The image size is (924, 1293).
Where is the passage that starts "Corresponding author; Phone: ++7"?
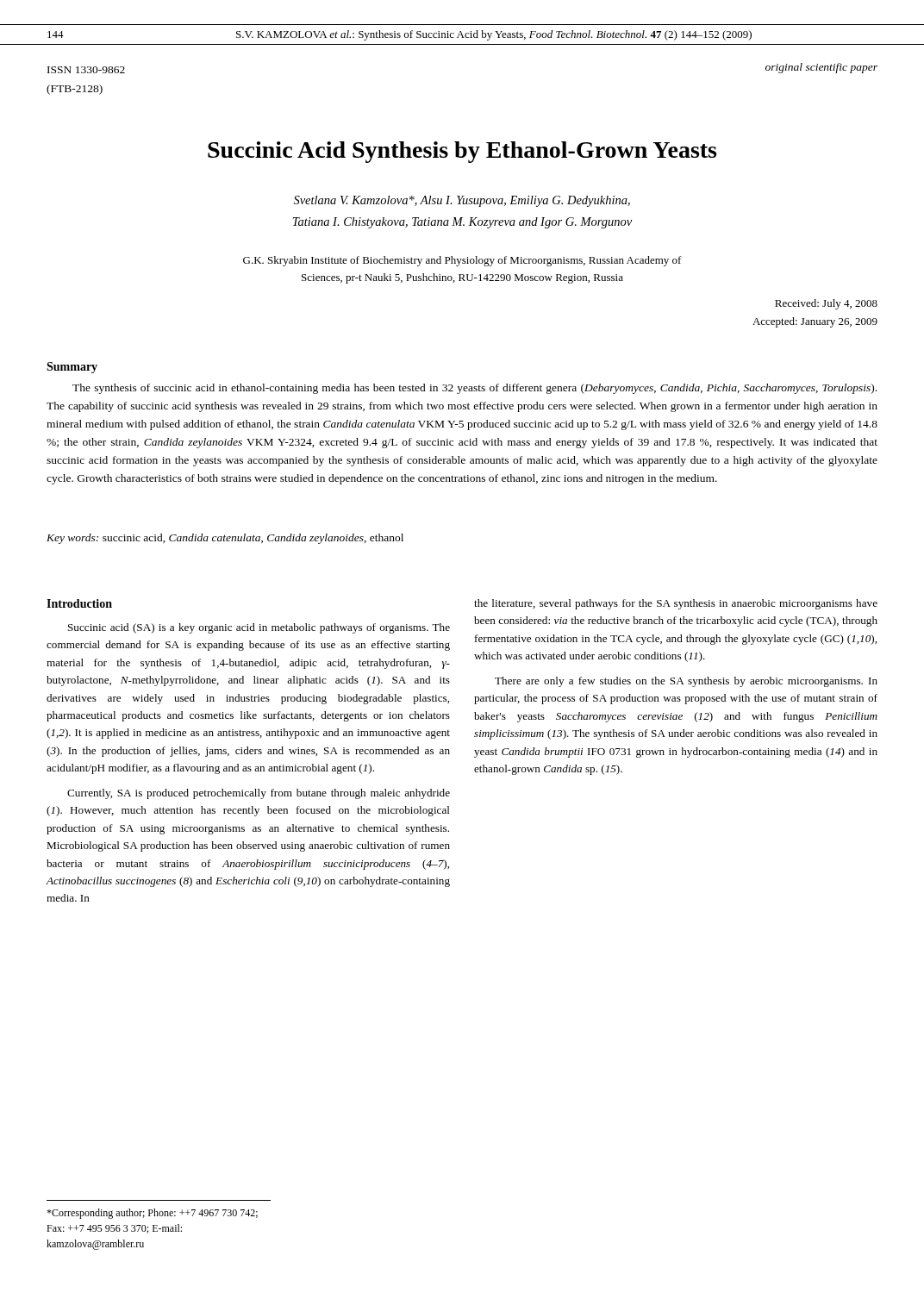click(152, 1228)
